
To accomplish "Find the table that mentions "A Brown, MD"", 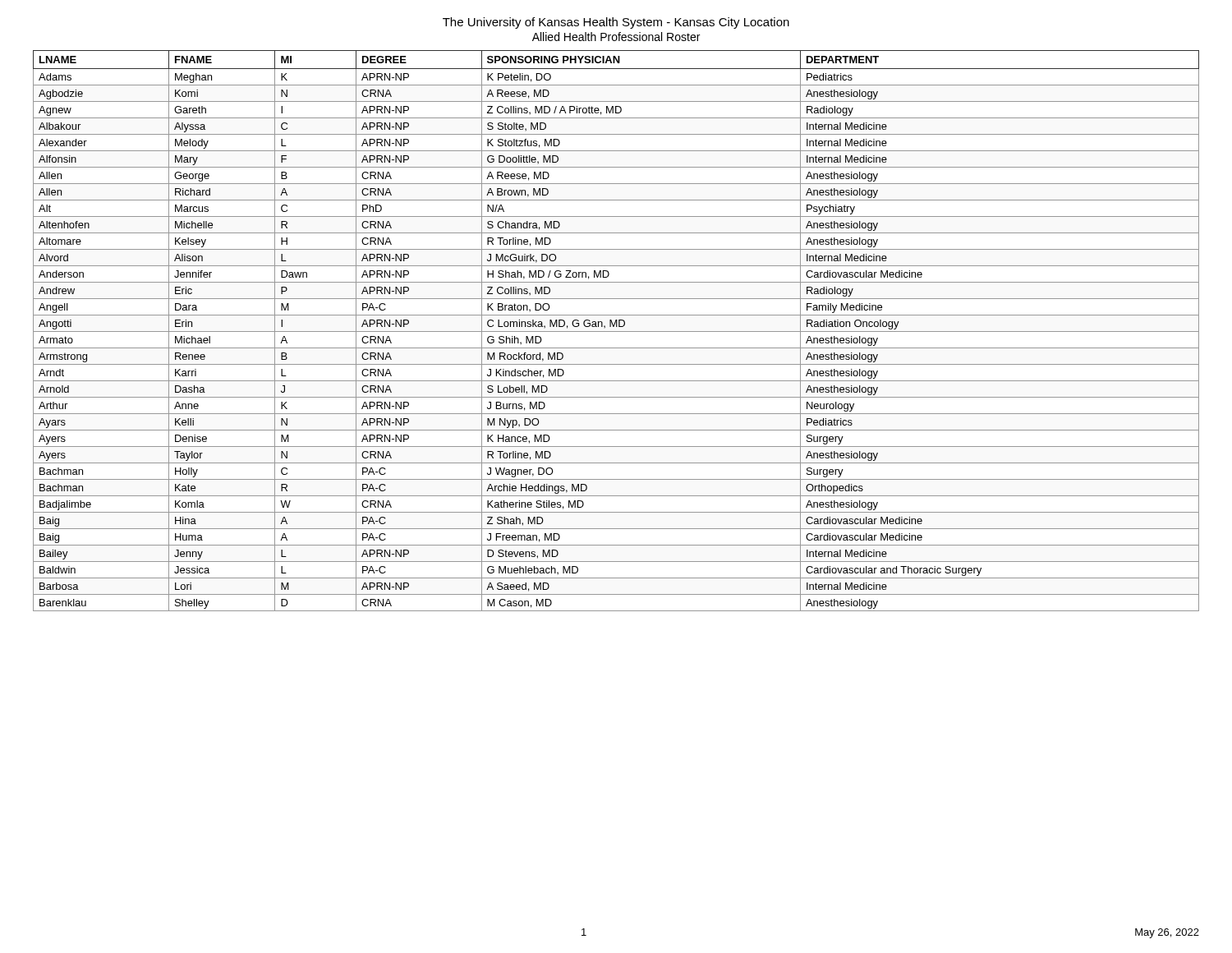I will (616, 331).
